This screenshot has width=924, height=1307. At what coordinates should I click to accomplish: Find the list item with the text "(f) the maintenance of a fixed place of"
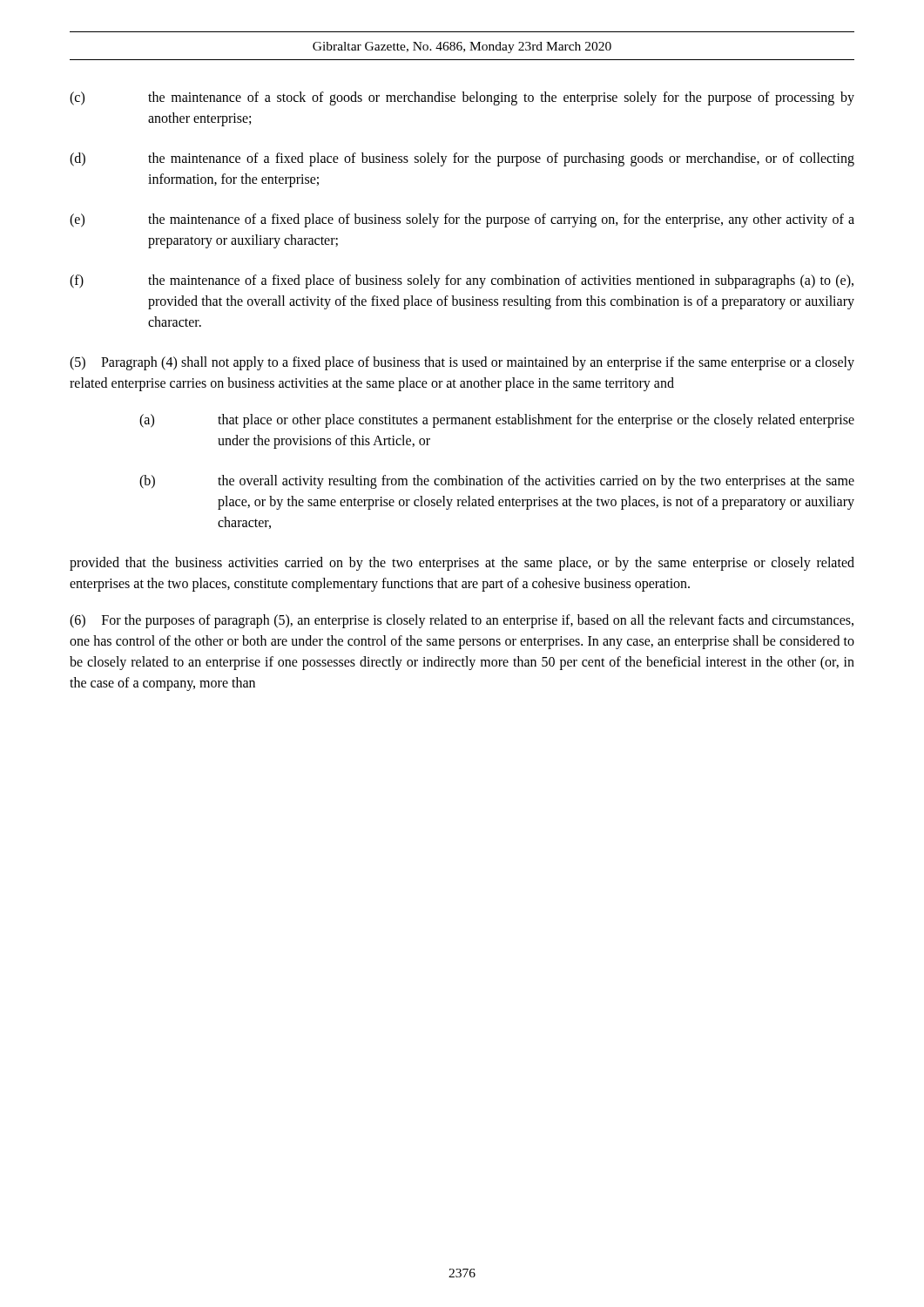point(462,302)
